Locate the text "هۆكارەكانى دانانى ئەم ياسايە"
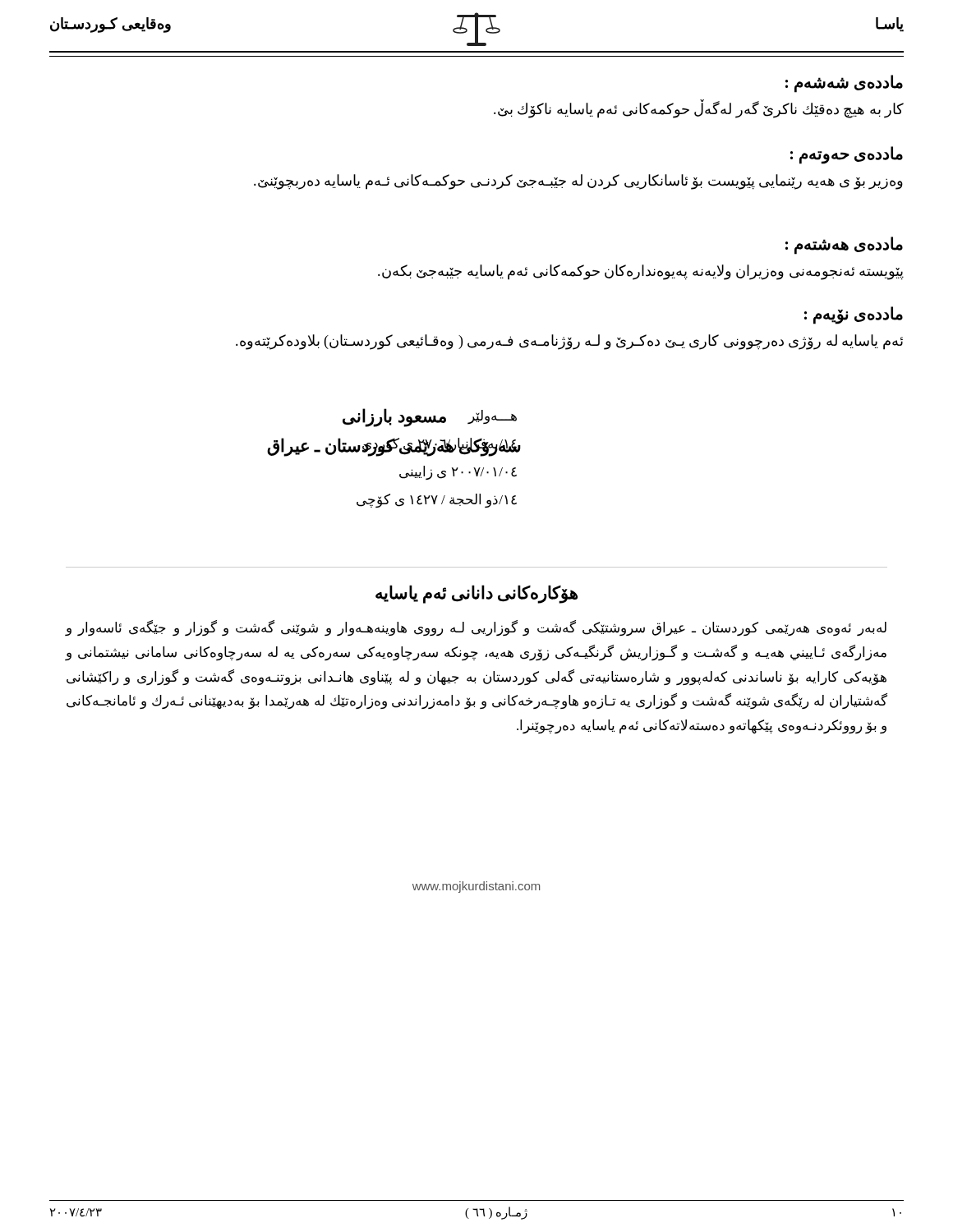 [x=476, y=593]
